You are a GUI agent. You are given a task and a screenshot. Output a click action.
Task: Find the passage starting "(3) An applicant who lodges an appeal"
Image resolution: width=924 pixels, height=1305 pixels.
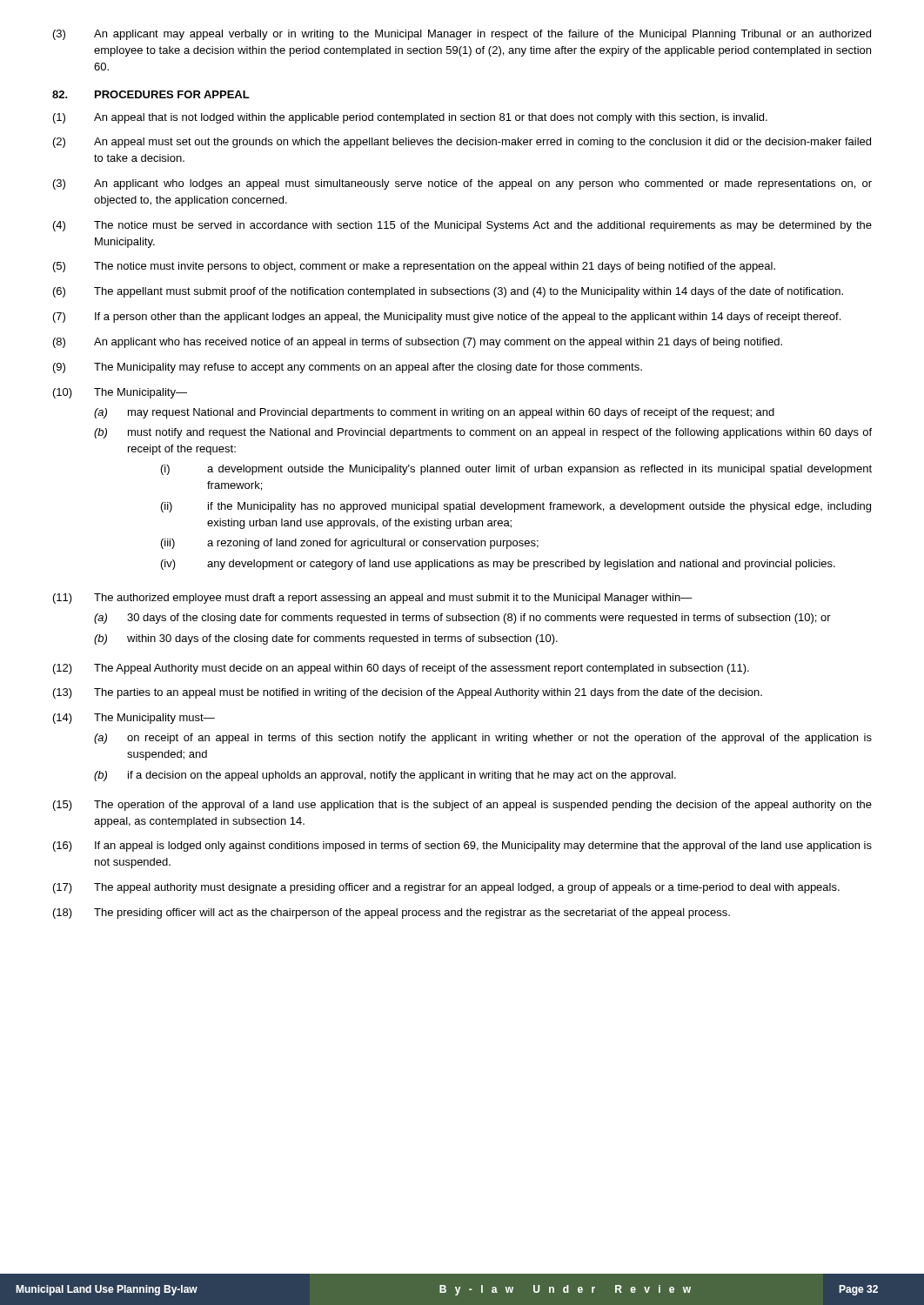pos(462,192)
